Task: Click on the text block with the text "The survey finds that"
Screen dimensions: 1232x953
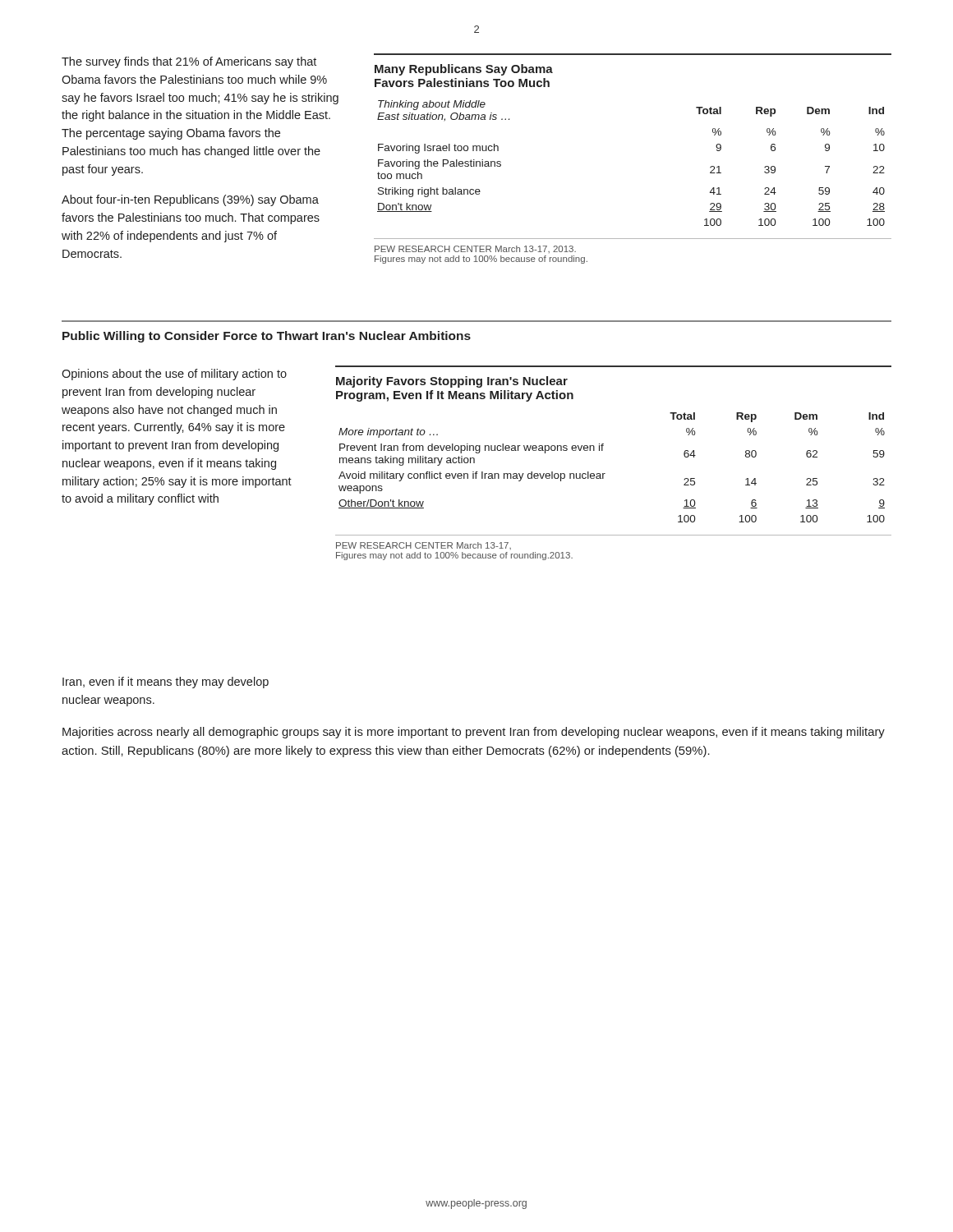Action: click(x=201, y=158)
